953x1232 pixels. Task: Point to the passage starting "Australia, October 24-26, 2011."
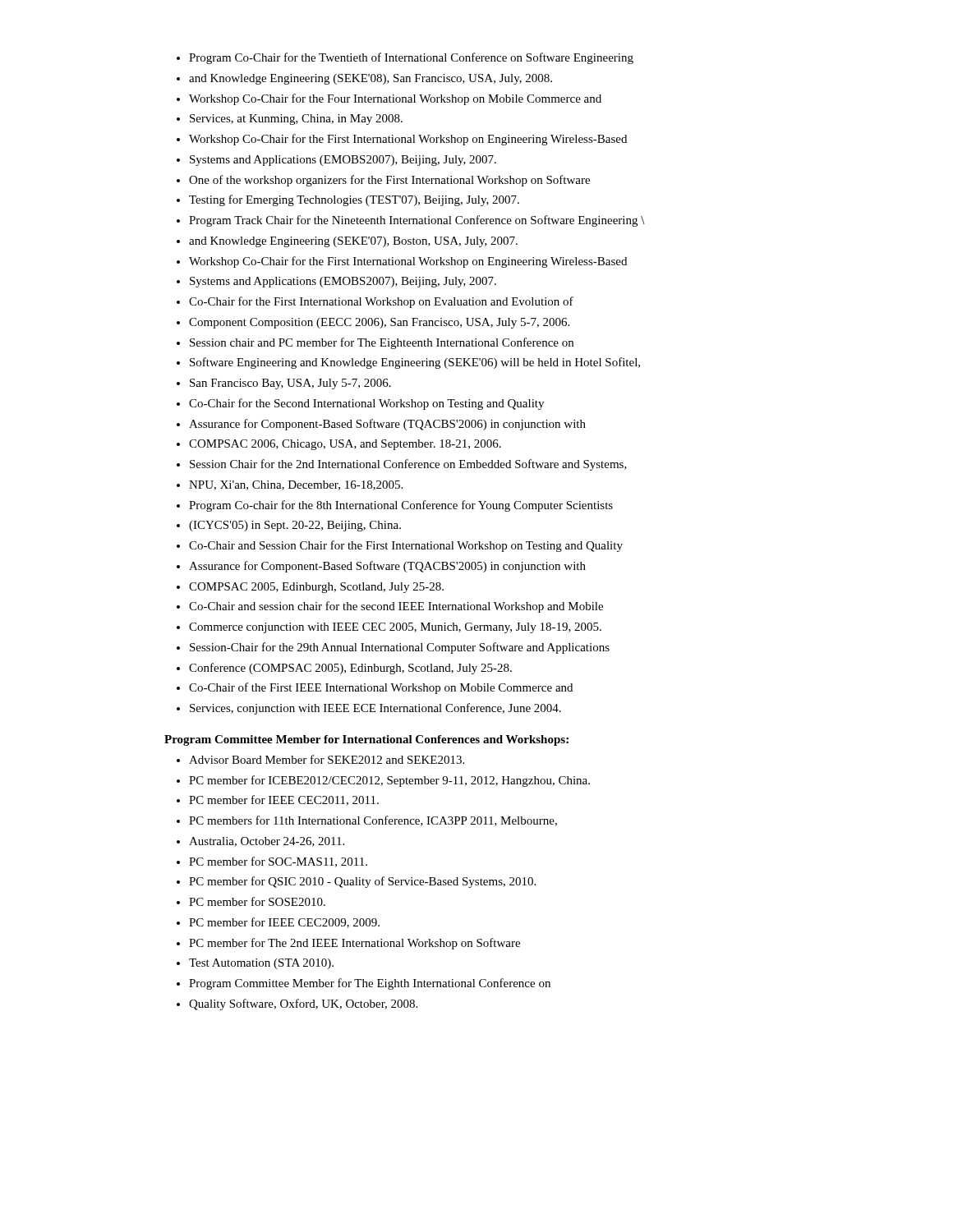point(267,842)
